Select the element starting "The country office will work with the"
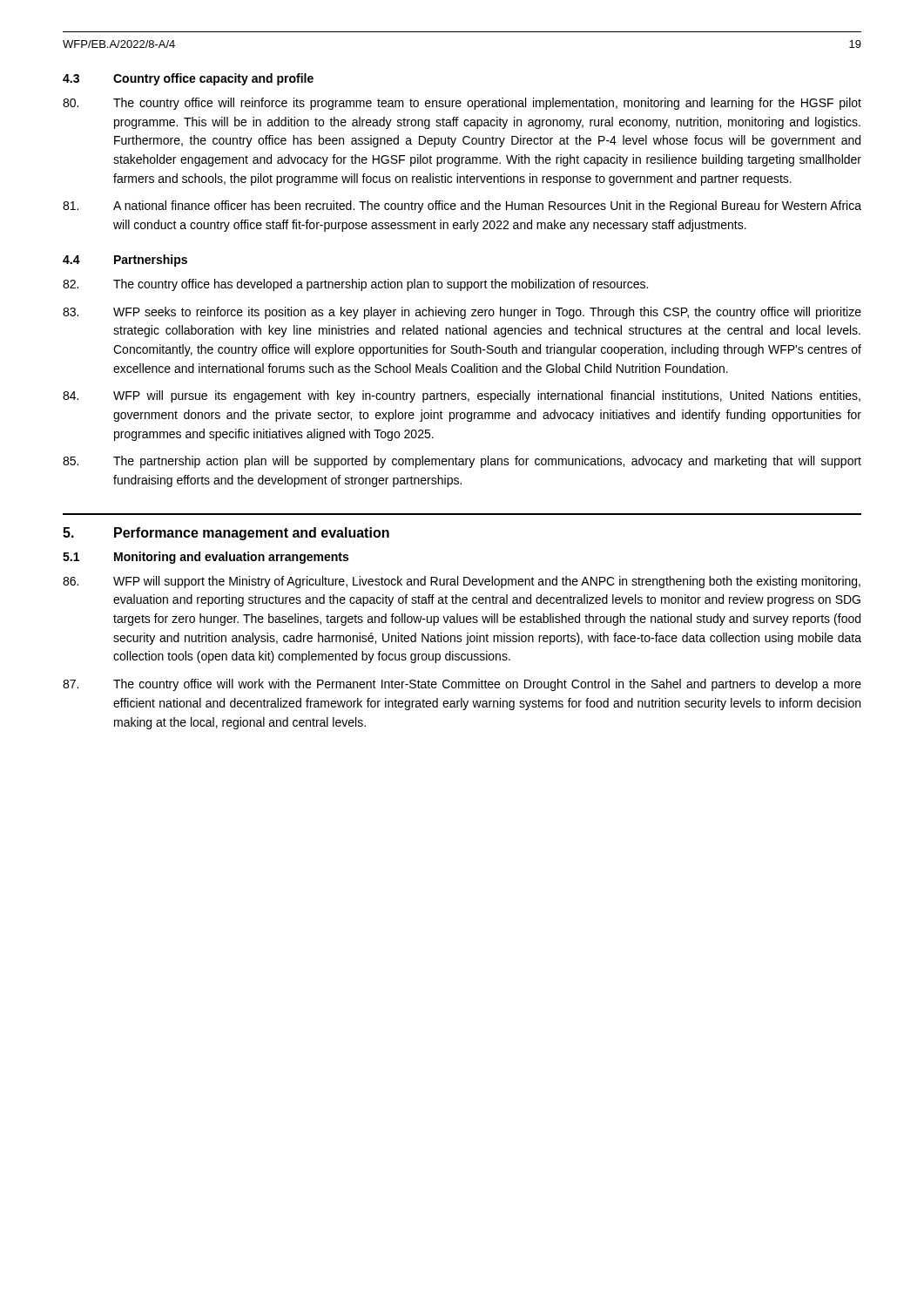 pyautogui.click(x=462, y=704)
